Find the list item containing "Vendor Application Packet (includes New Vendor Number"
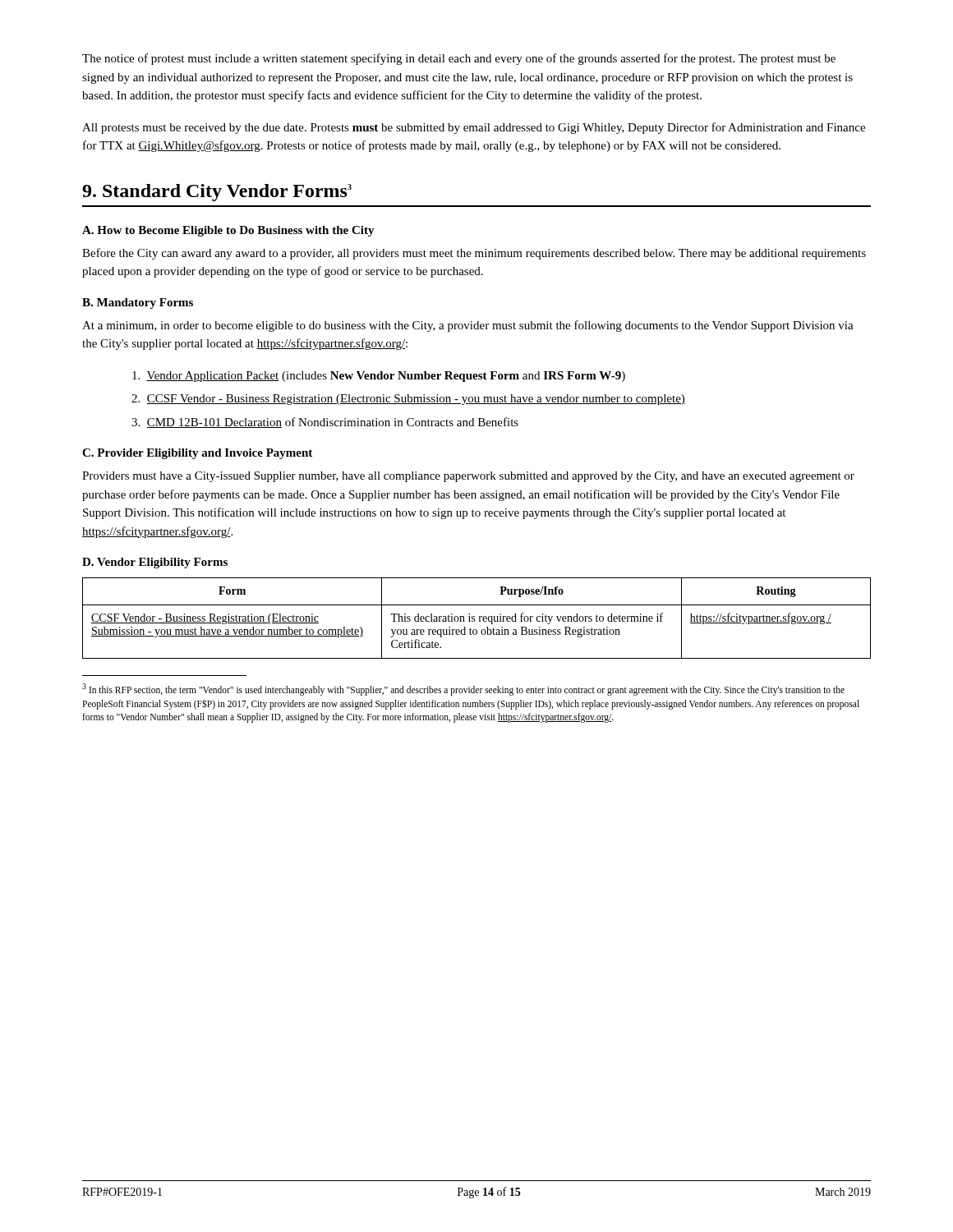The image size is (953, 1232). pos(378,375)
